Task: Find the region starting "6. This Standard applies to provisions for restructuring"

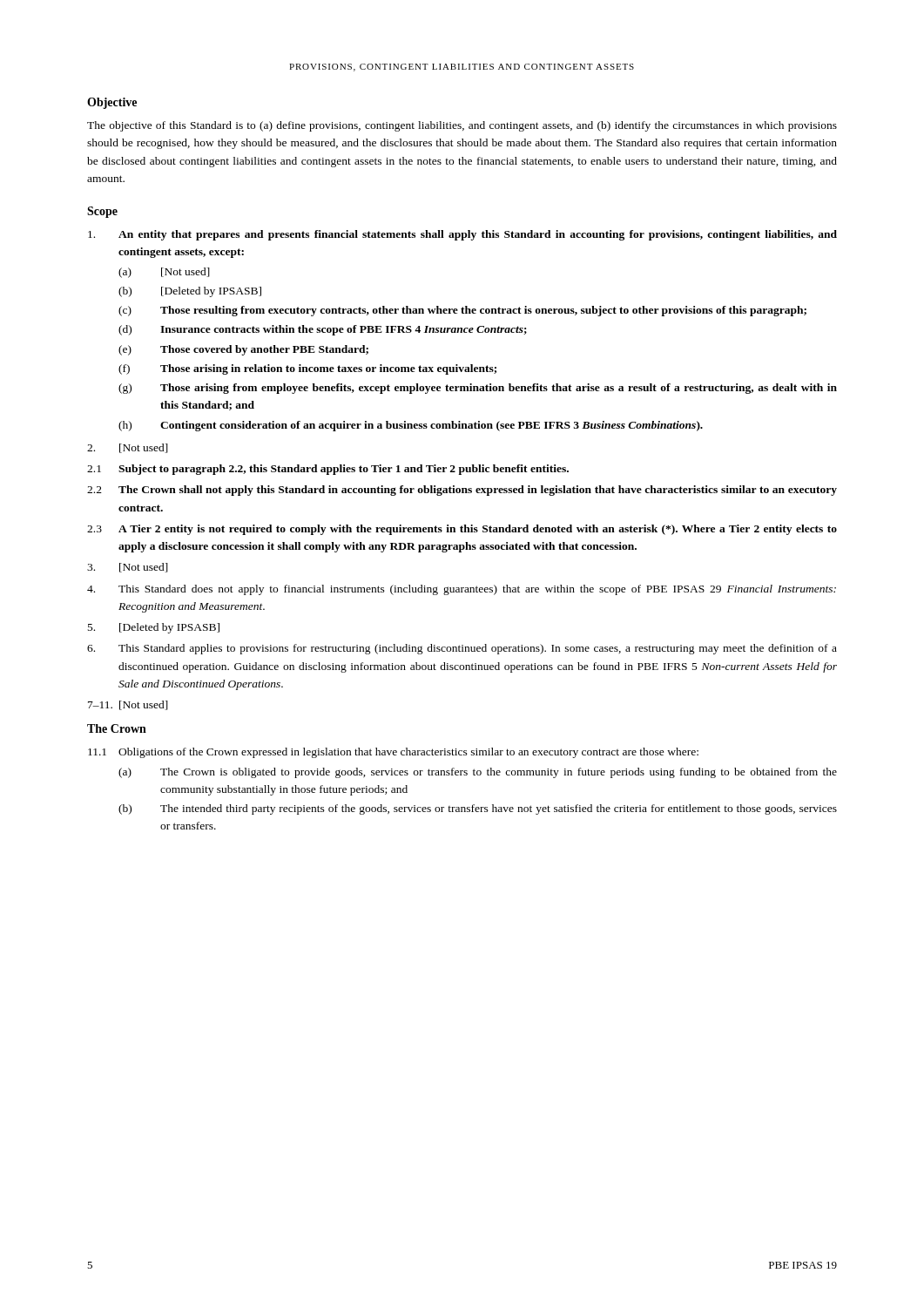Action: (462, 666)
